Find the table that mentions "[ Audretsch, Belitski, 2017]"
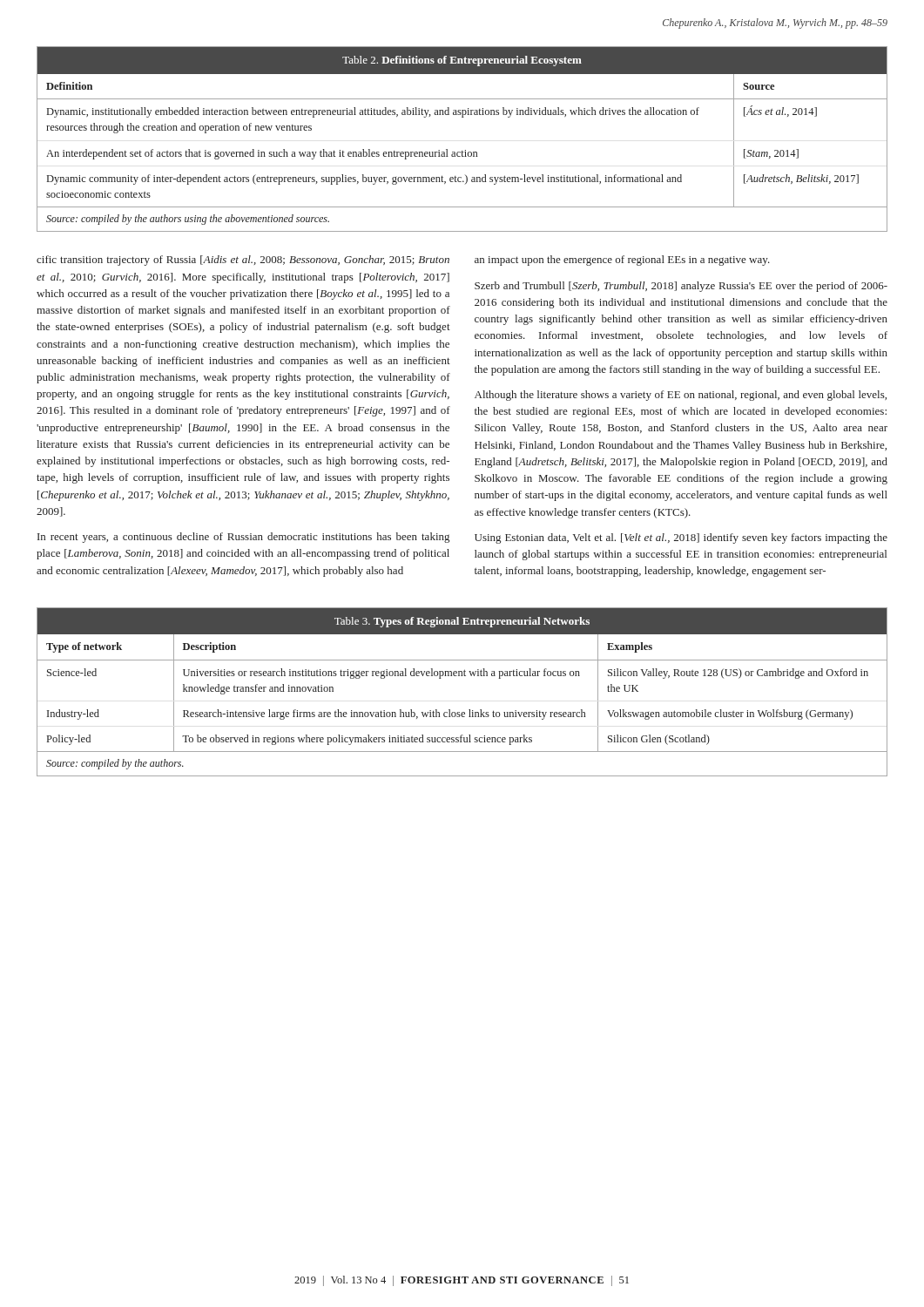Image resolution: width=924 pixels, height=1307 pixels. 462,139
